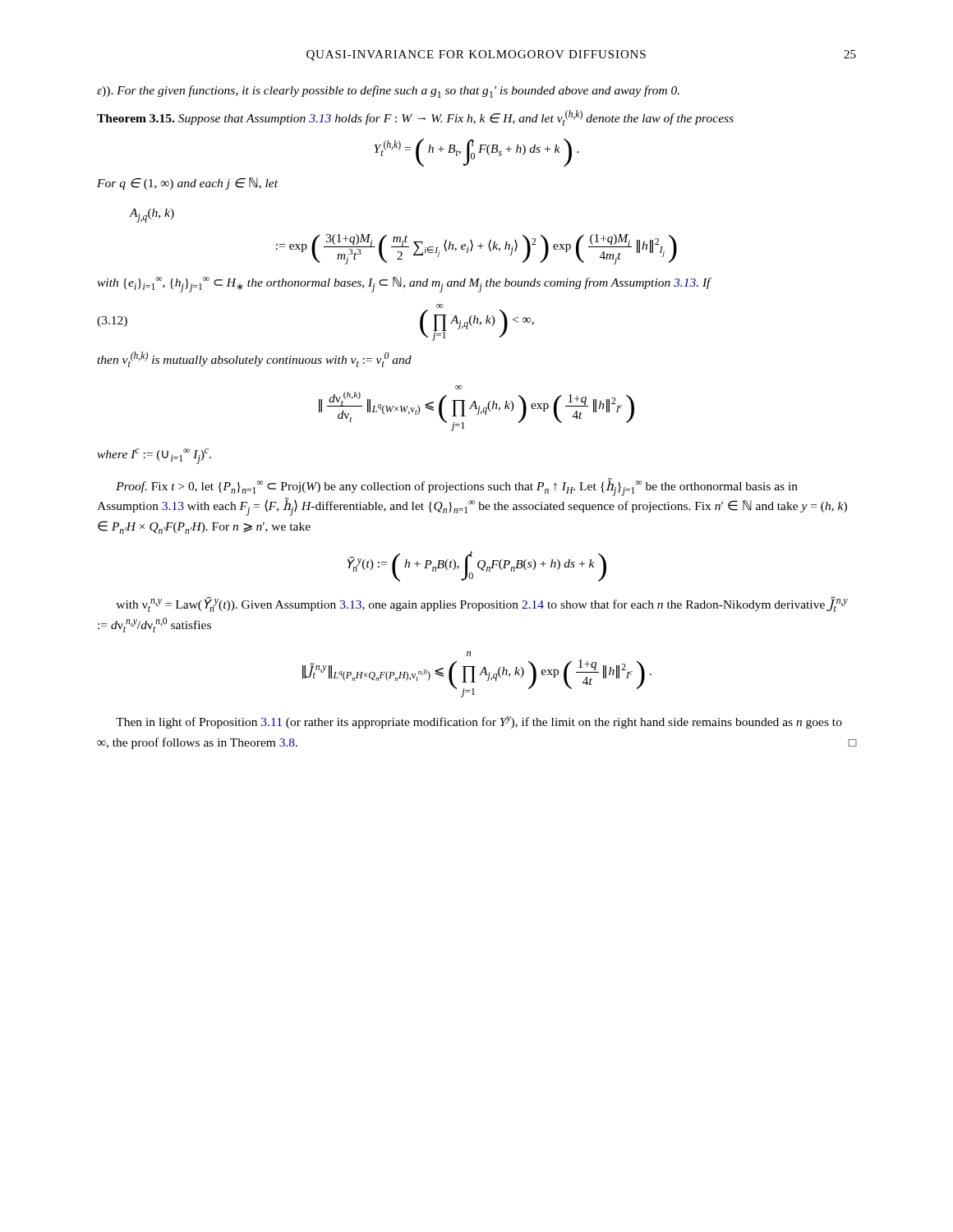Find the passage starting "Aj,q(h, k)"
Screen dimensions: 1232x953
click(152, 214)
